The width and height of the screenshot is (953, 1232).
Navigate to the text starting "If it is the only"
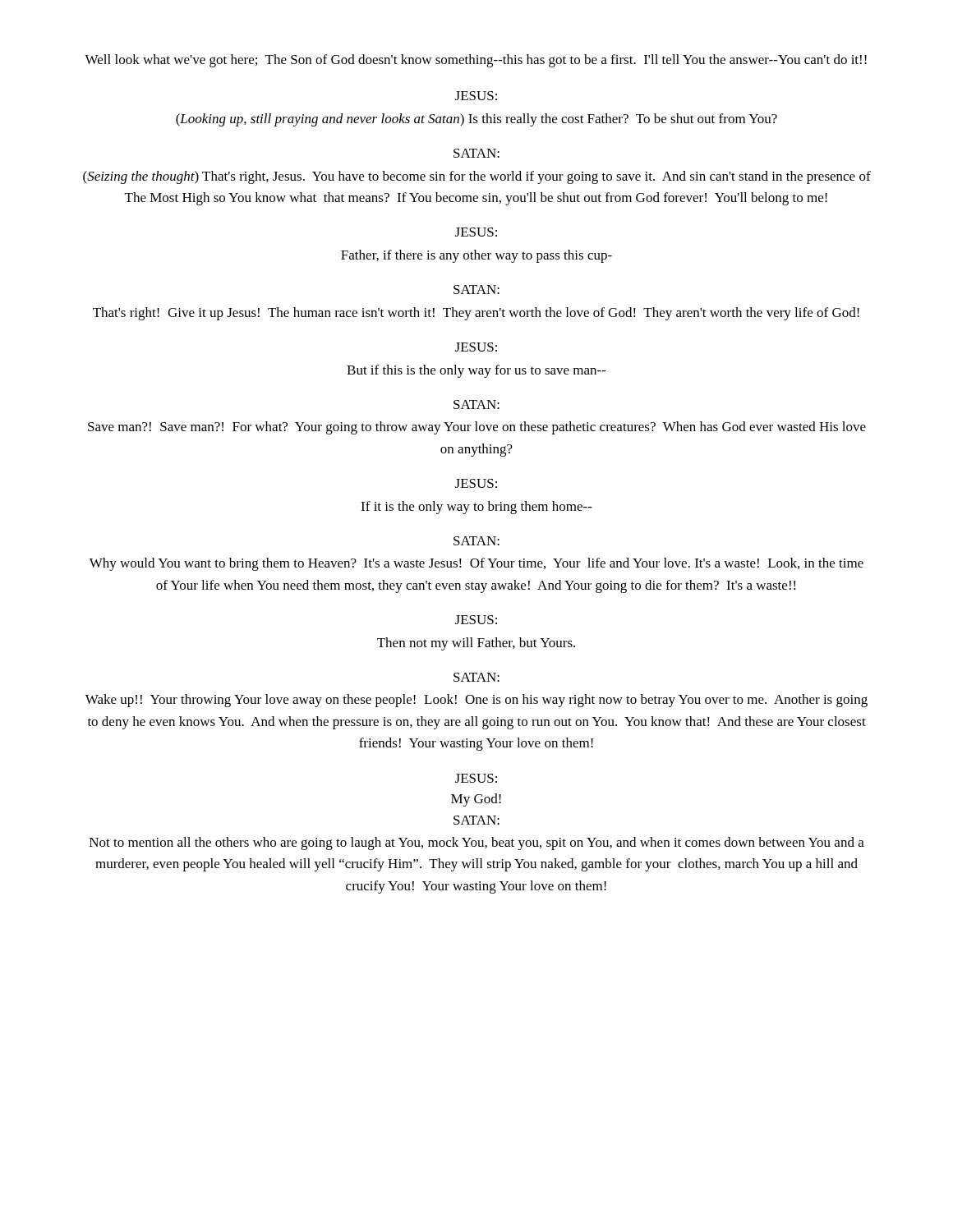(x=476, y=506)
